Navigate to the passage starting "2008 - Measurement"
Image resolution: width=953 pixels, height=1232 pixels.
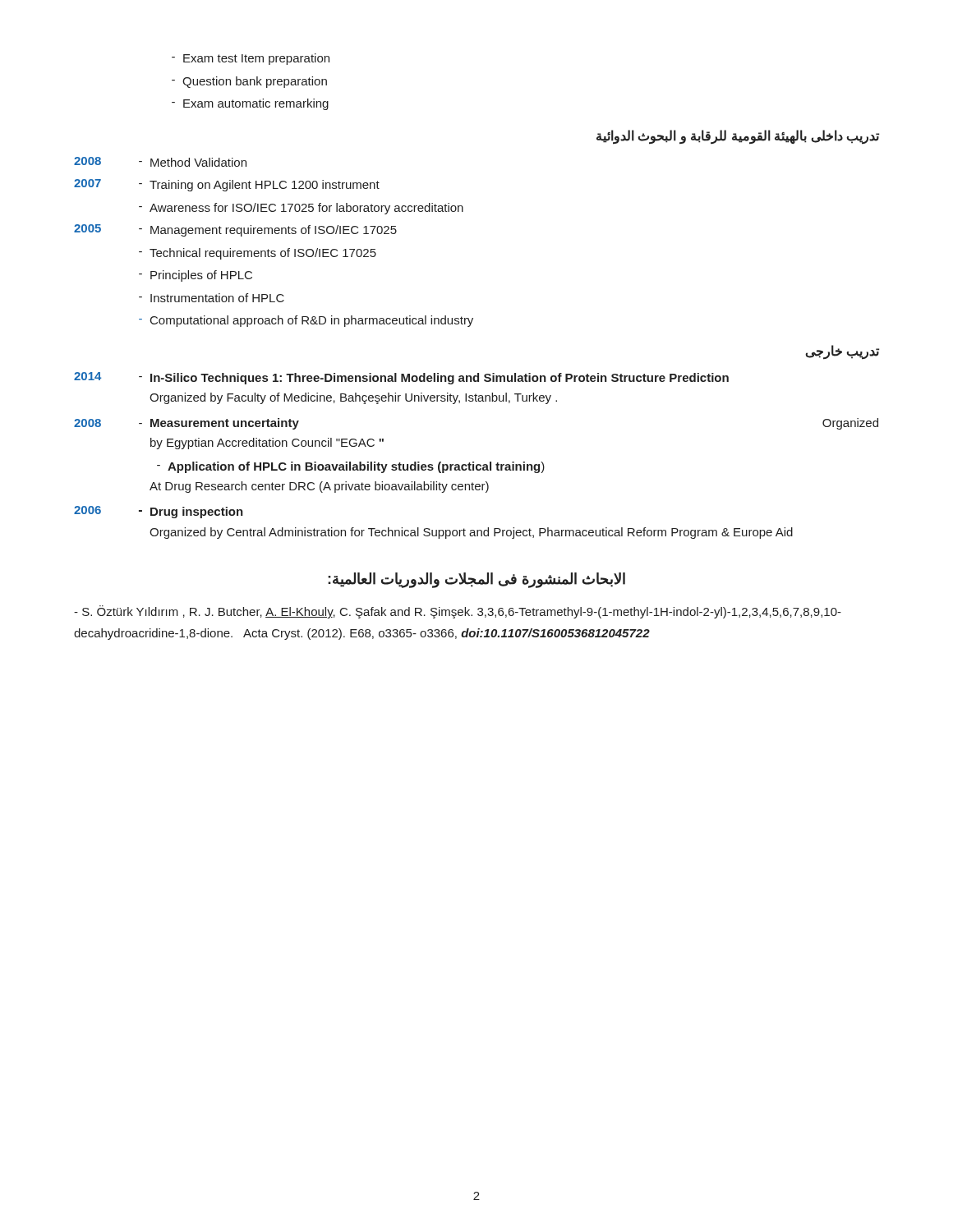85,425
